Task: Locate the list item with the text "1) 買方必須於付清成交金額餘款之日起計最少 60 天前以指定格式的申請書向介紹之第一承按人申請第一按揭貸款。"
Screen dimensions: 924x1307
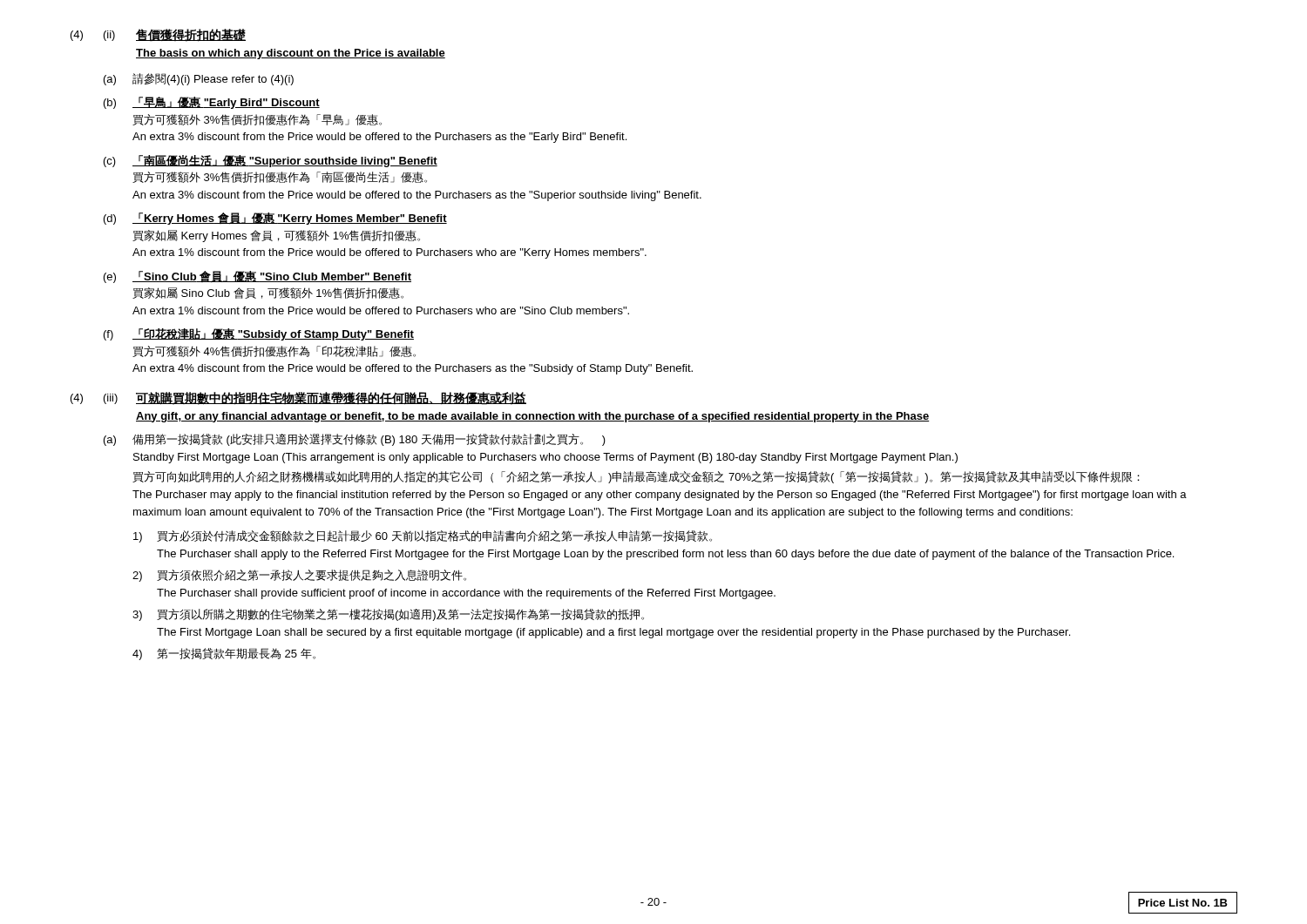Action: [x=685, y=545]
